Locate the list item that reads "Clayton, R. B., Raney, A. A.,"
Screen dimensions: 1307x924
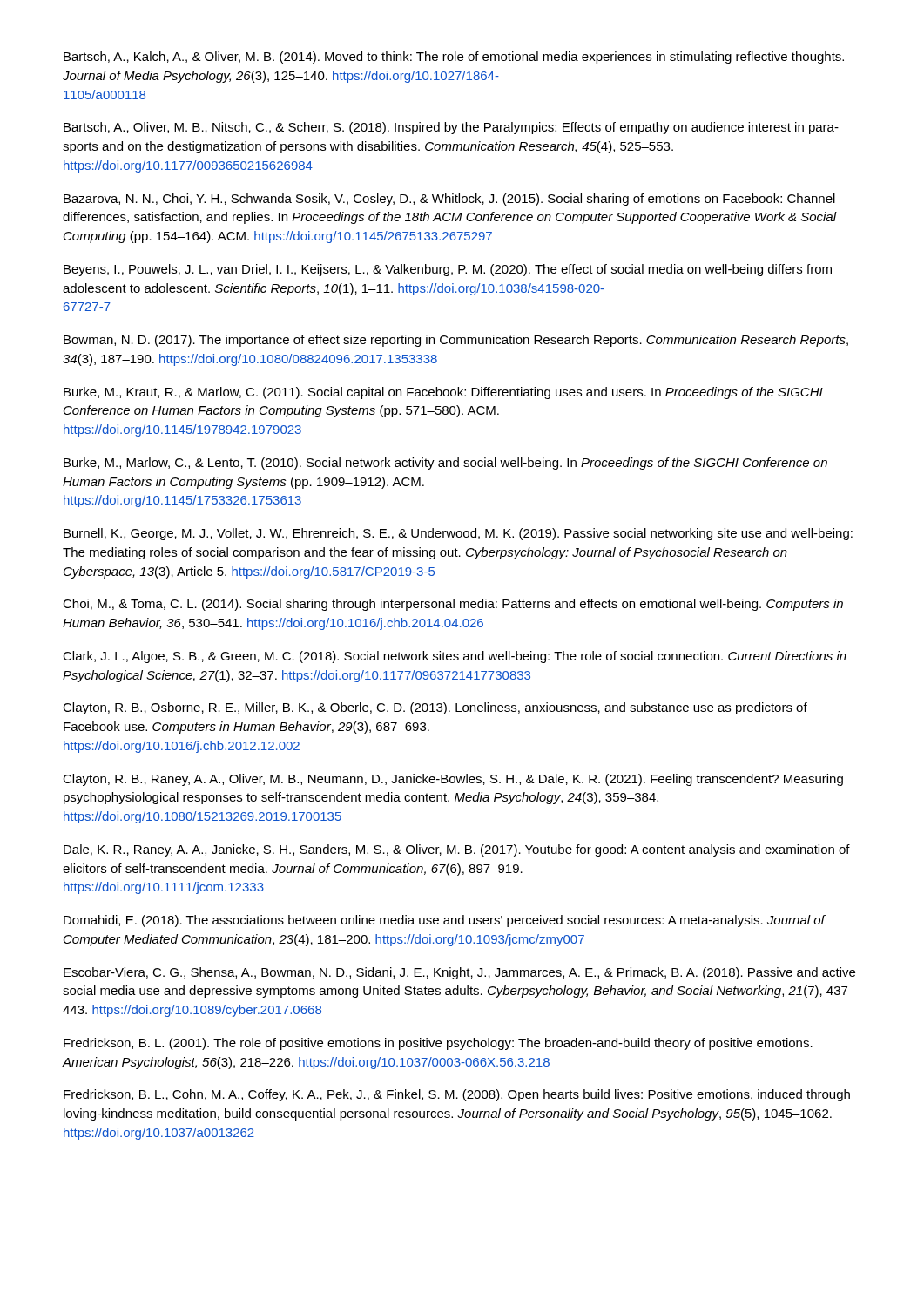pos(453,797)
